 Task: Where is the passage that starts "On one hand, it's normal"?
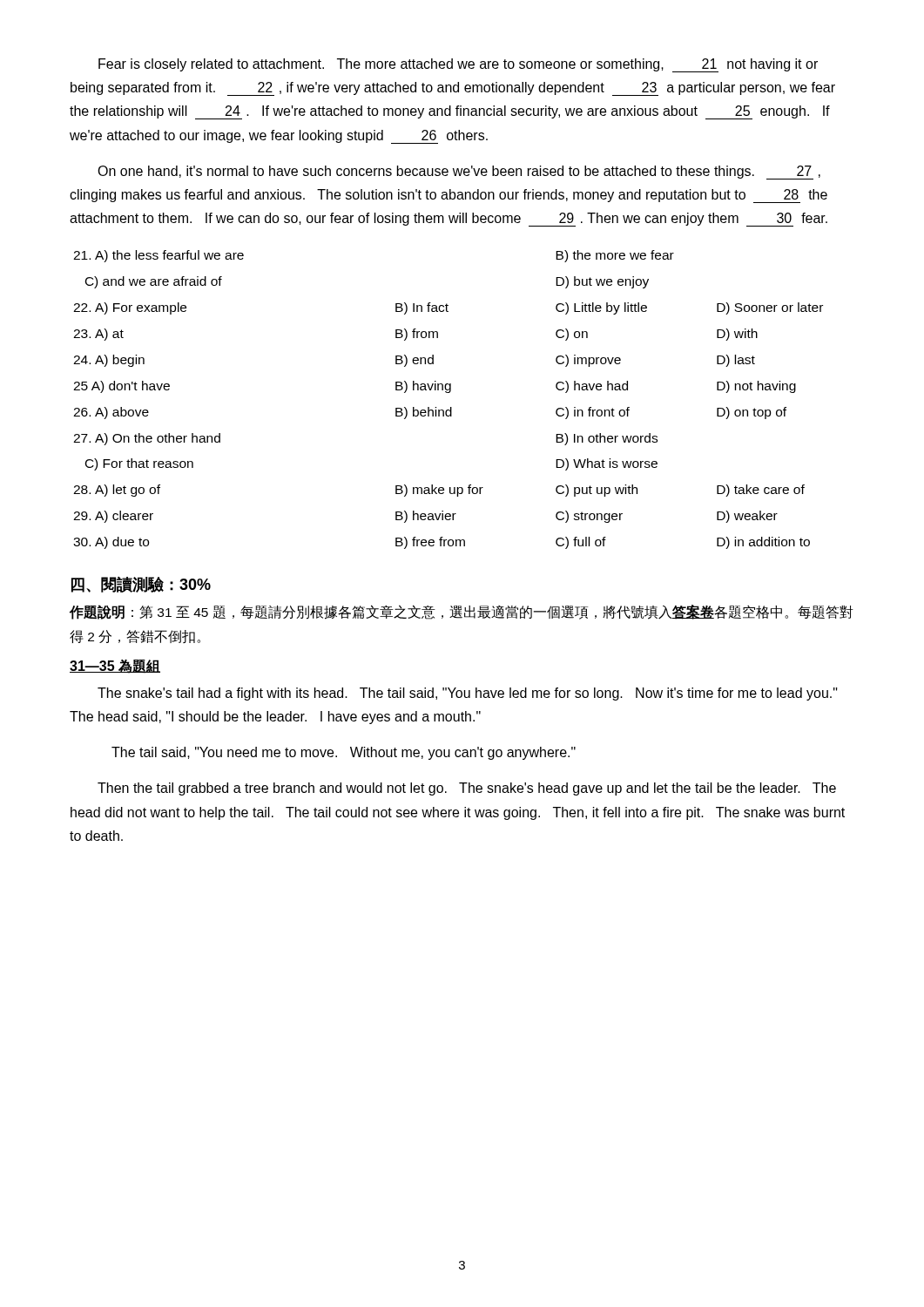(x=449, y=195)
